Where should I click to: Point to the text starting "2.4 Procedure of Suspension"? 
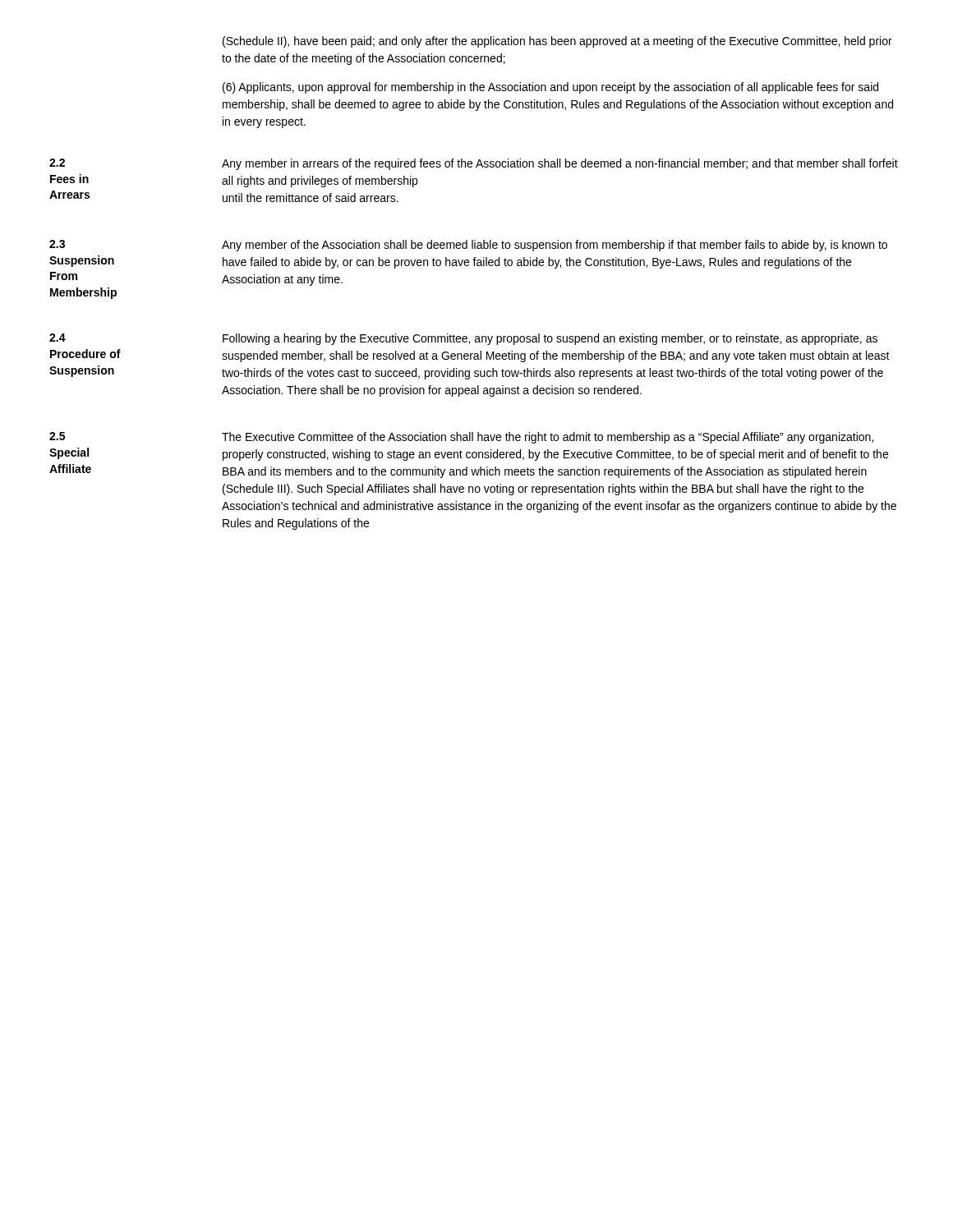coord(131,355)
